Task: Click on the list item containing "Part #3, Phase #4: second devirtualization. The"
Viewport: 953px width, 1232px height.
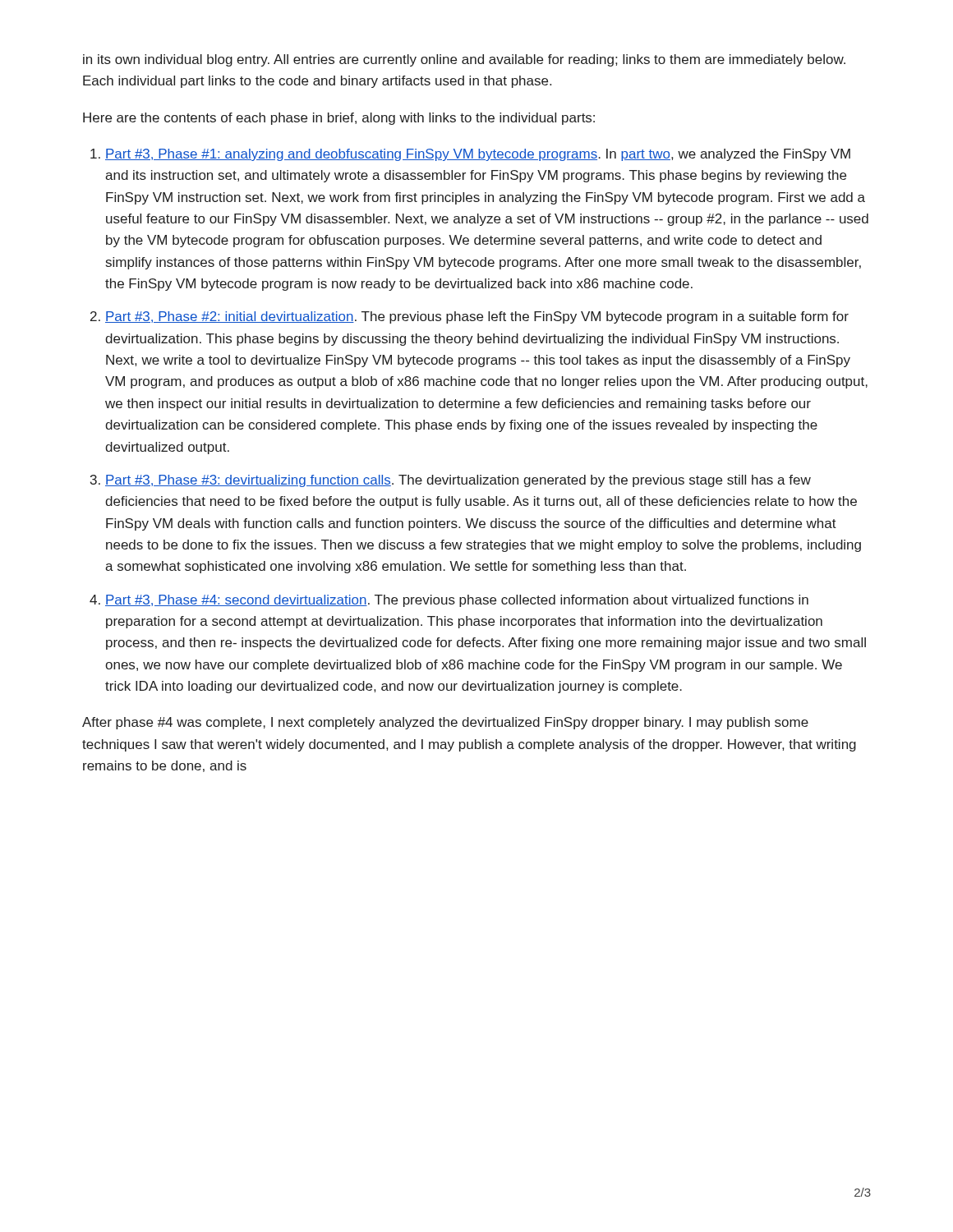Action: 486,643
